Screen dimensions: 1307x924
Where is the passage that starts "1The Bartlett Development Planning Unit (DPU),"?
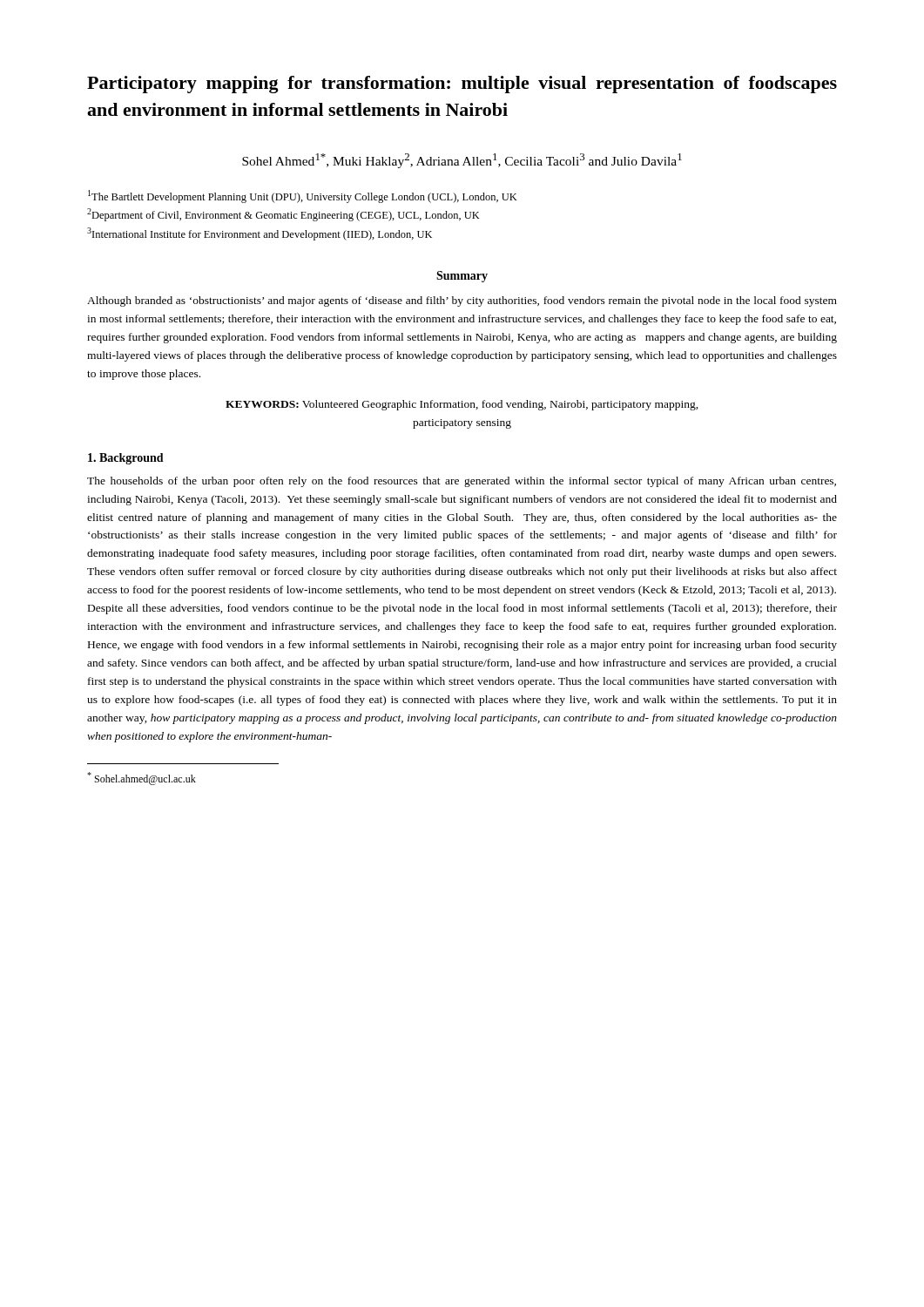(302, 214)
